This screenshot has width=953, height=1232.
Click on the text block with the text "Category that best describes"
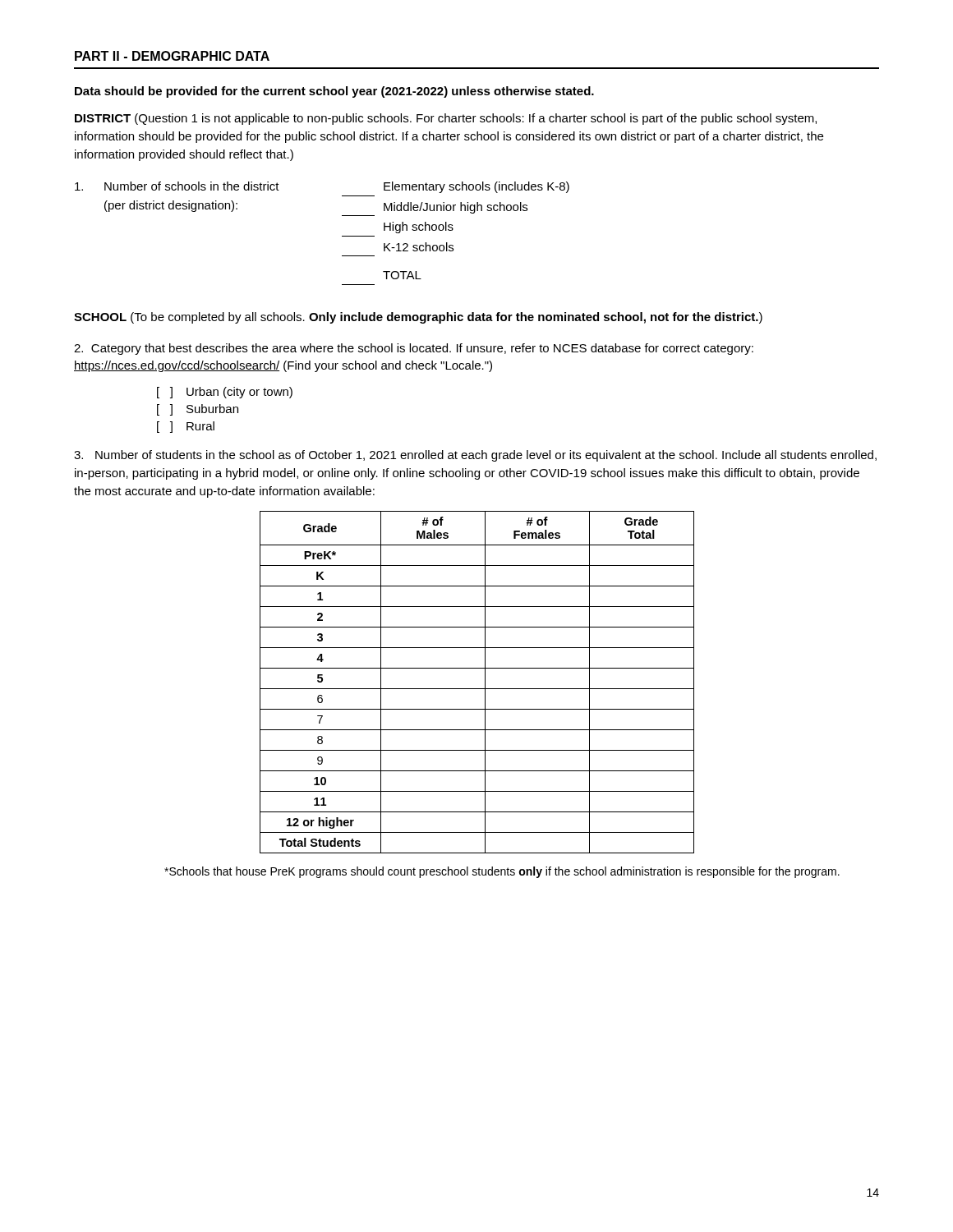pyautogui.click(x=414, y=356)
